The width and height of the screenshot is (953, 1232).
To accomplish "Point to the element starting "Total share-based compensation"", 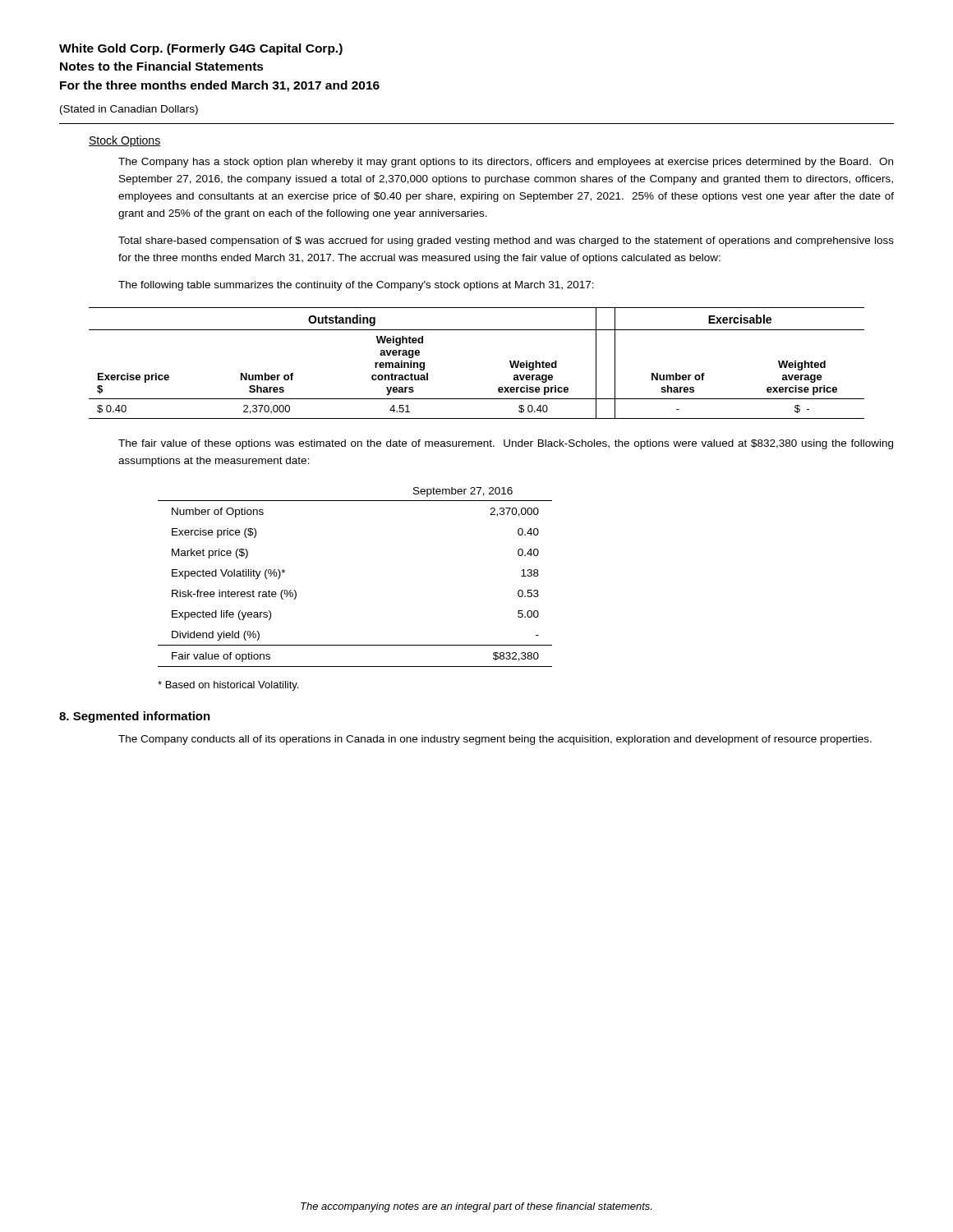I will (506, 249).
